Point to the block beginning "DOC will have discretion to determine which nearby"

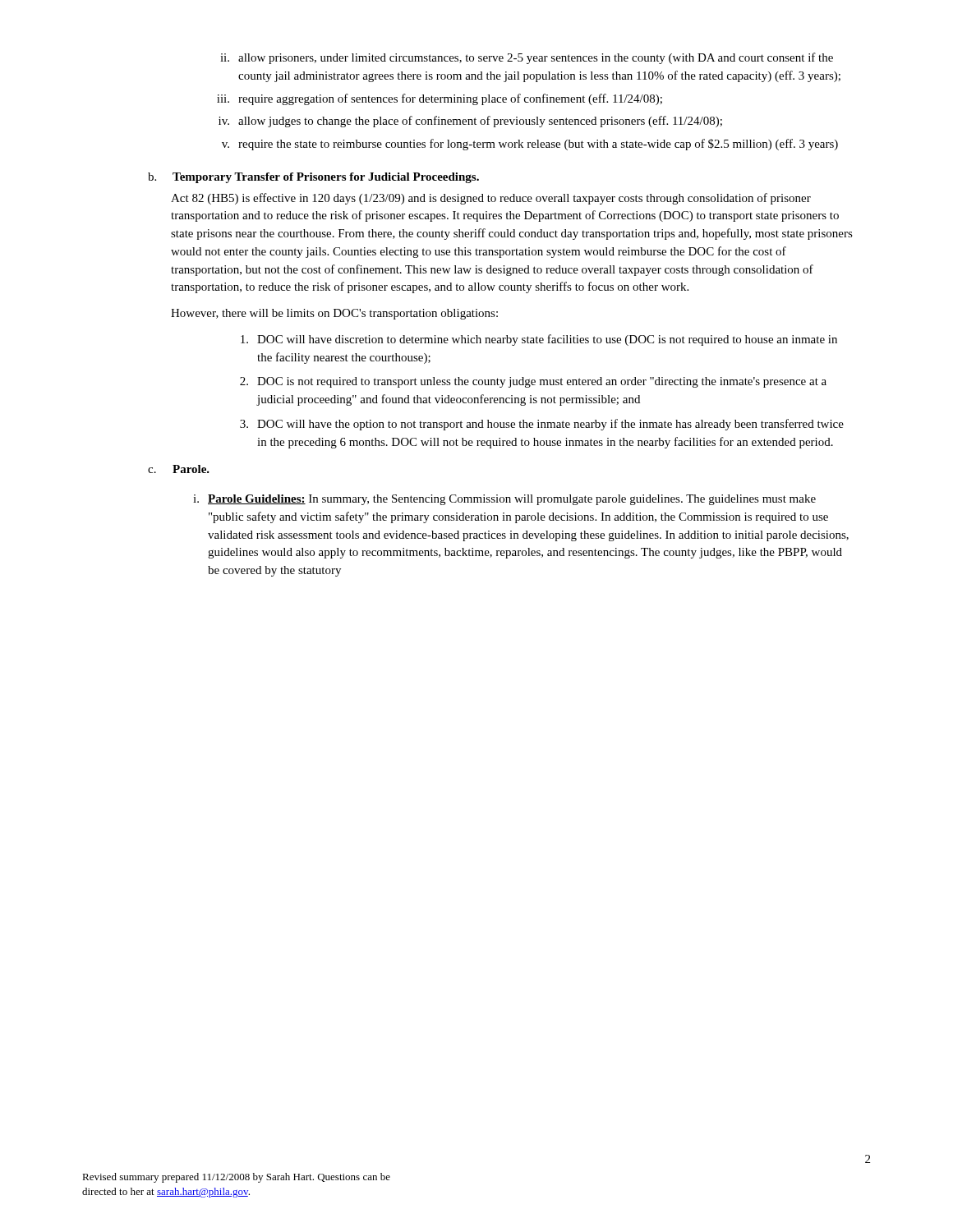537,349
